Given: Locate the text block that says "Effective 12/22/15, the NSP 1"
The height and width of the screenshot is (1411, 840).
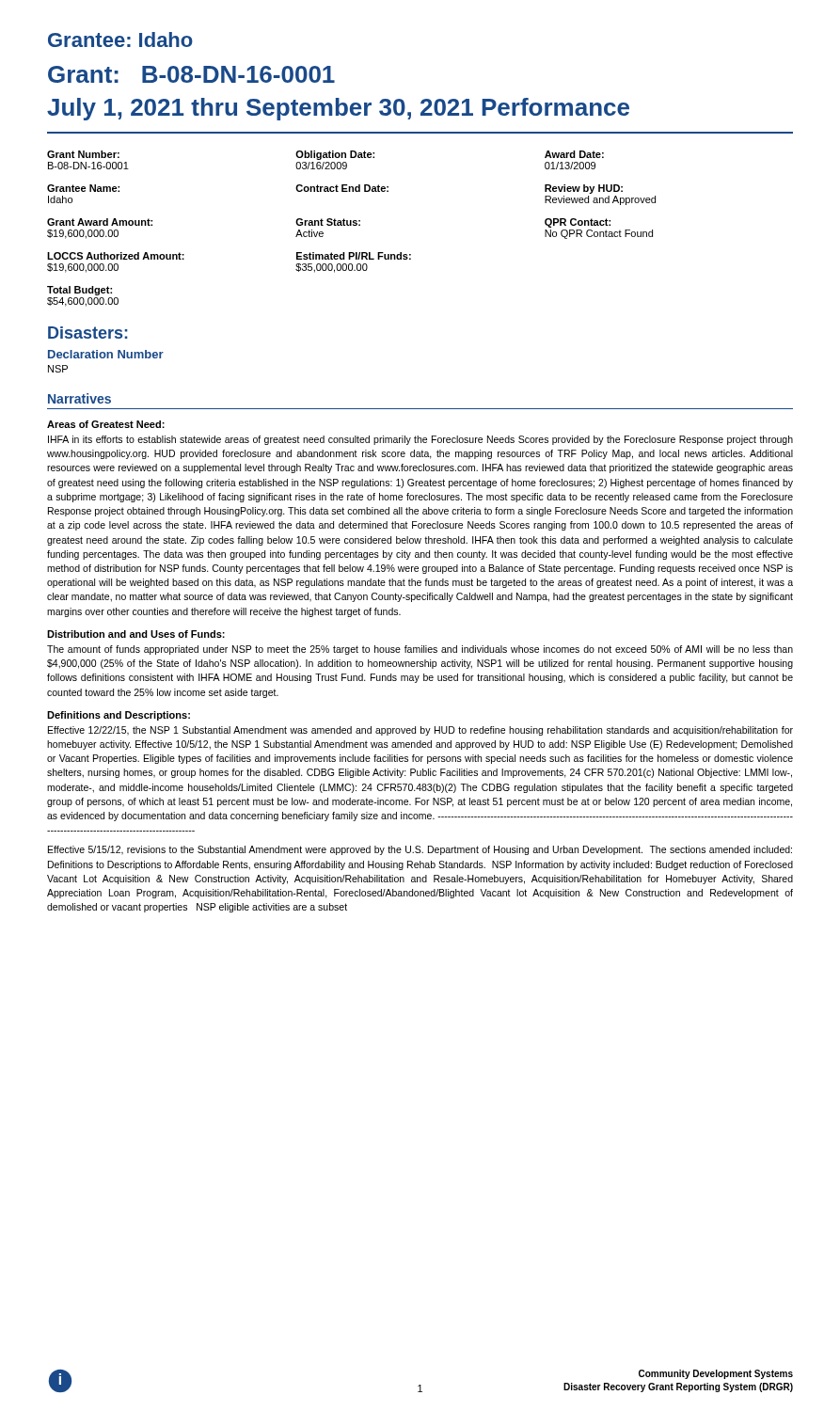Looking at the screenshot, I should [x=420, y=780].
